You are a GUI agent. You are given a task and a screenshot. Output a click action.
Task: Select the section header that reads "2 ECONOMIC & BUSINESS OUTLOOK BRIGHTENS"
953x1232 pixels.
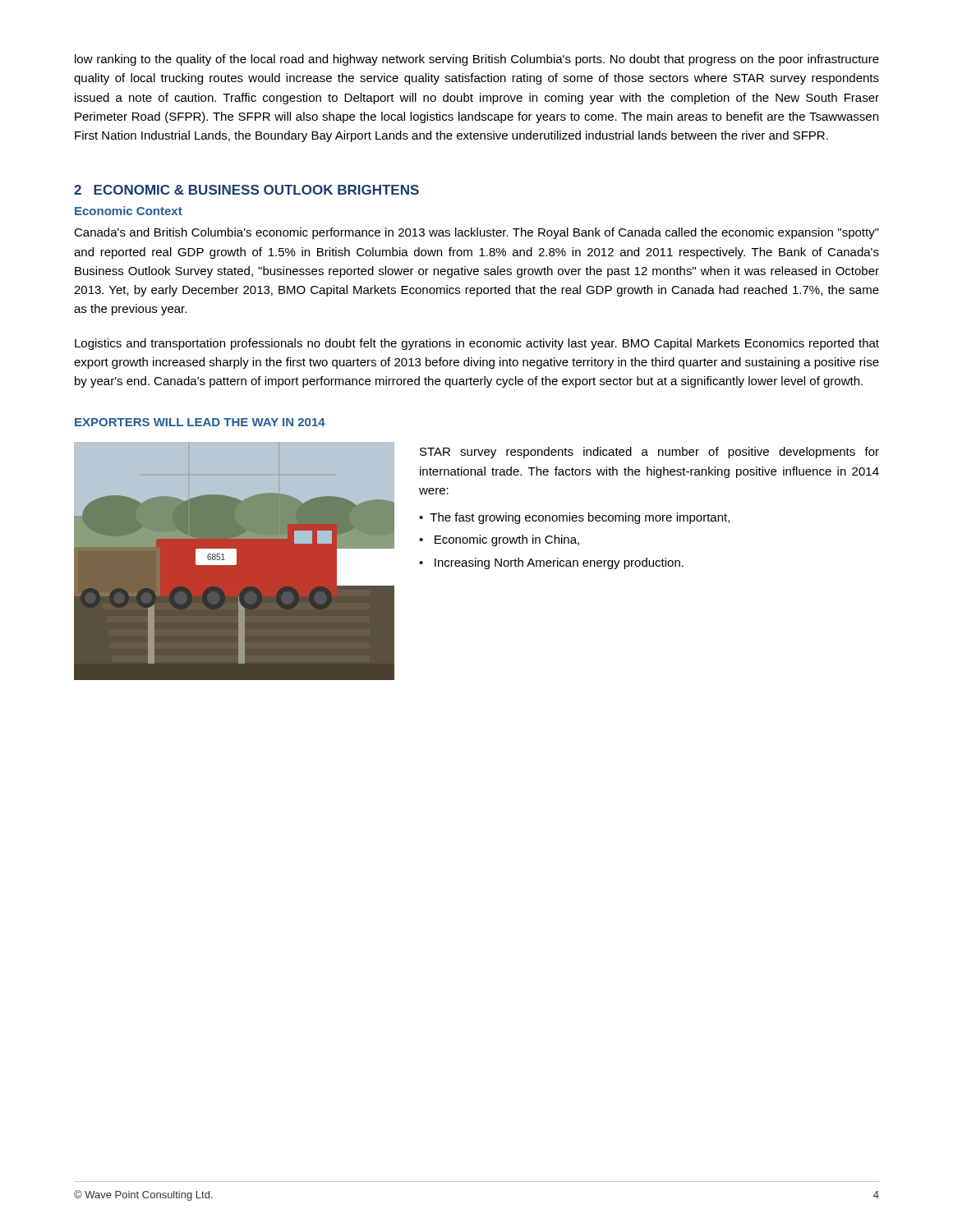pyautogui.click(x=247, y=190)
